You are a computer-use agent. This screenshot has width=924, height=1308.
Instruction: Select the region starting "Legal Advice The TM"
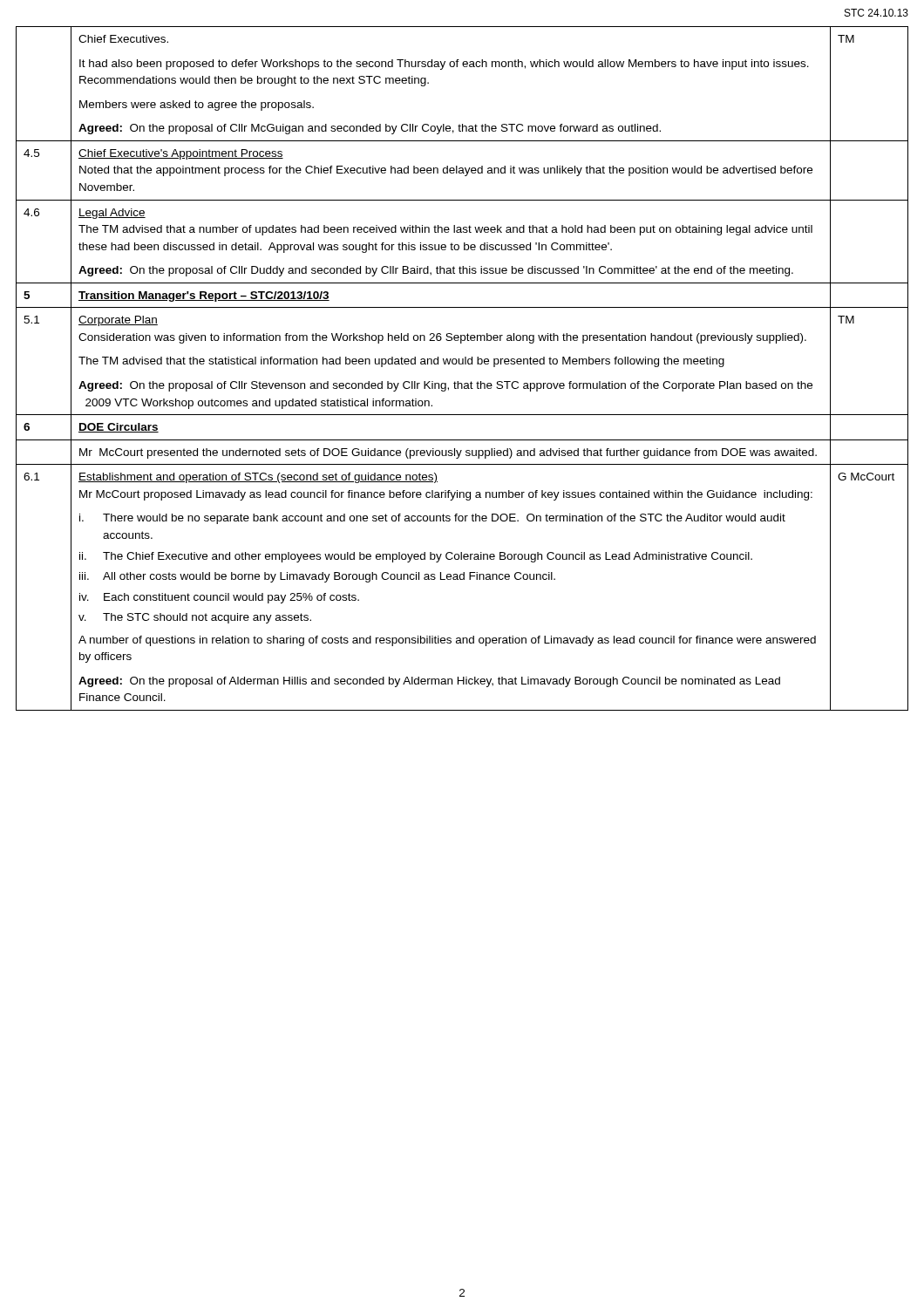click(x=451, y=241)
